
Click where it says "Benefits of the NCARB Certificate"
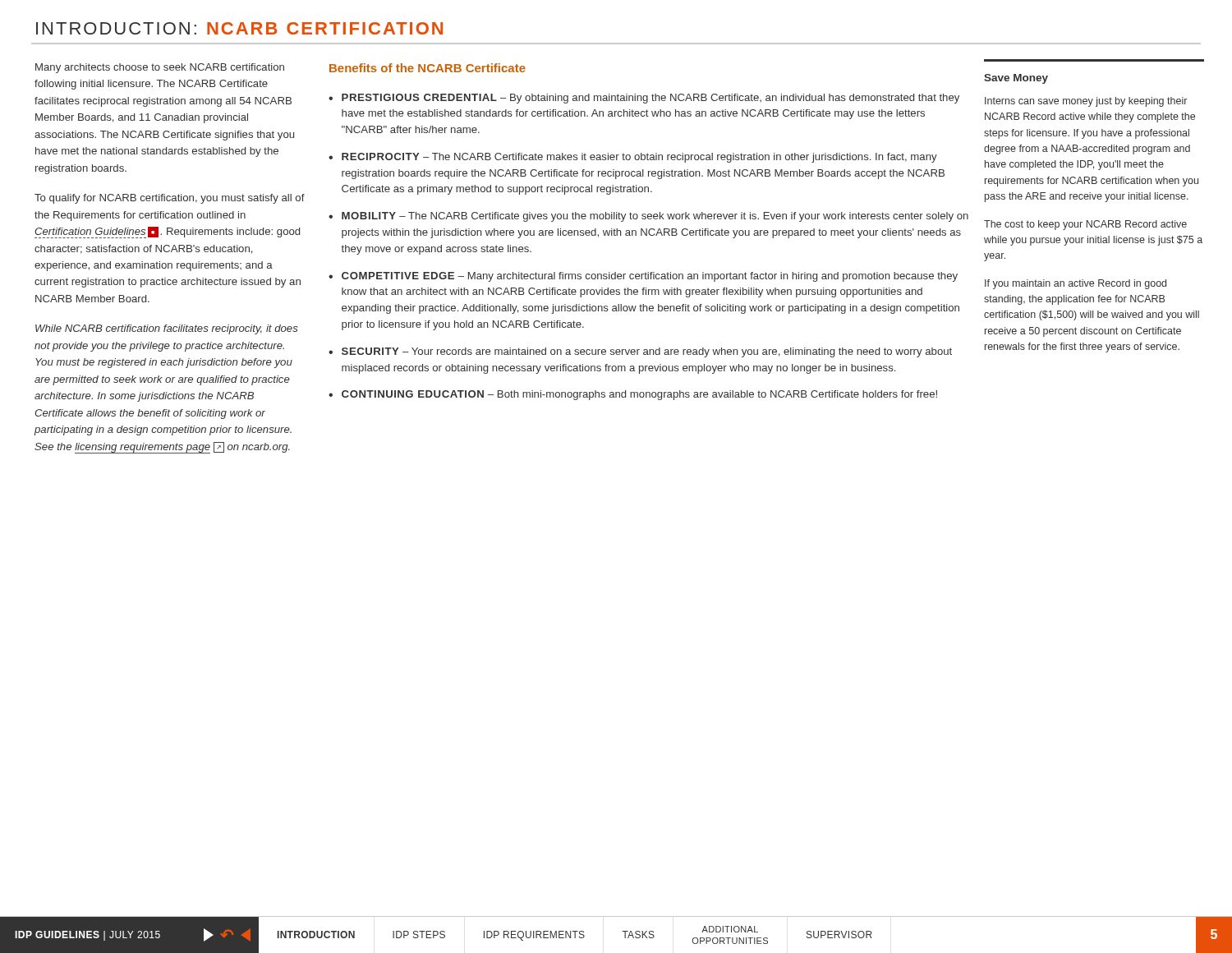428,68
